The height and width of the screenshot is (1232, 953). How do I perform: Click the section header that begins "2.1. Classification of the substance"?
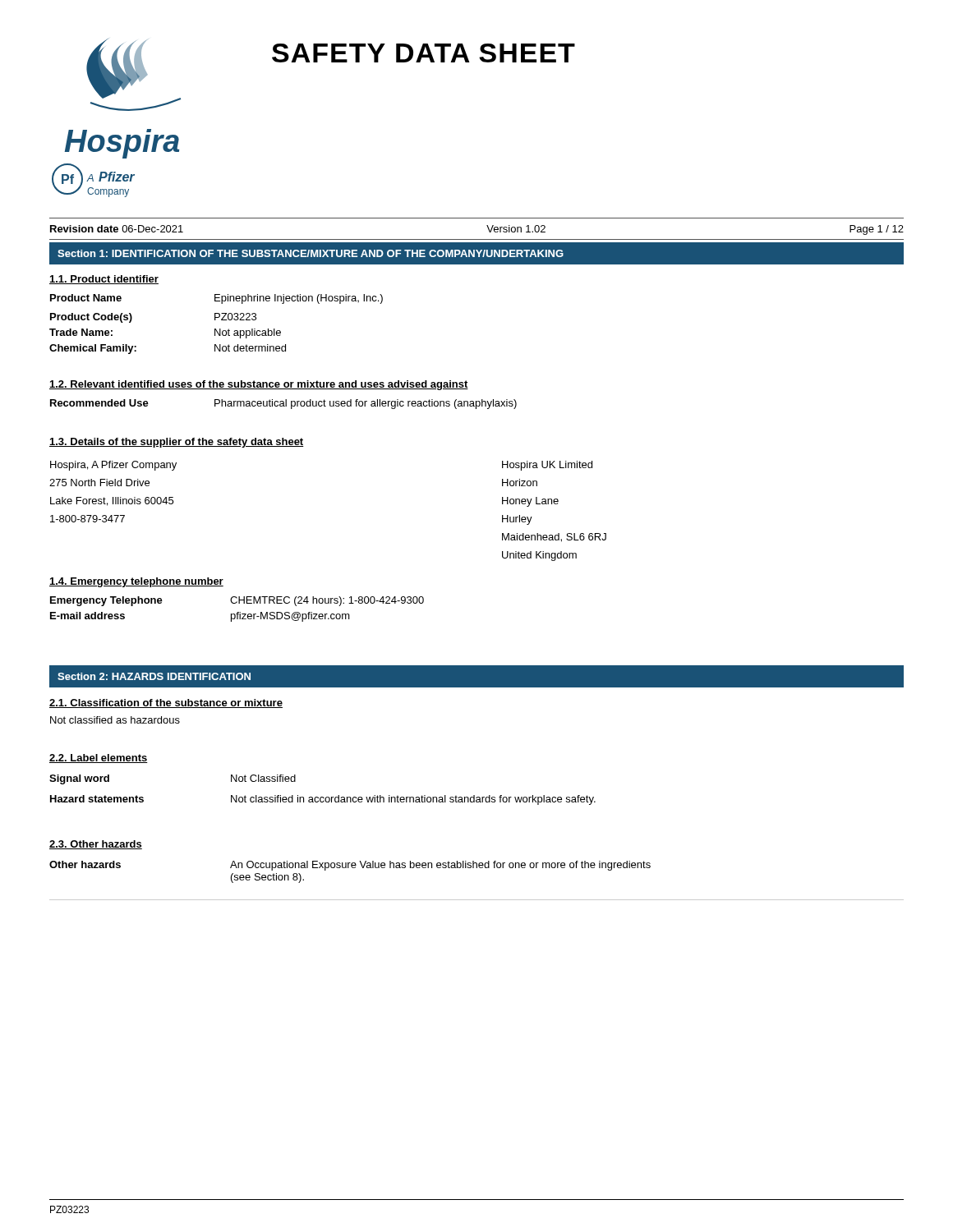[x=166, y=703]
